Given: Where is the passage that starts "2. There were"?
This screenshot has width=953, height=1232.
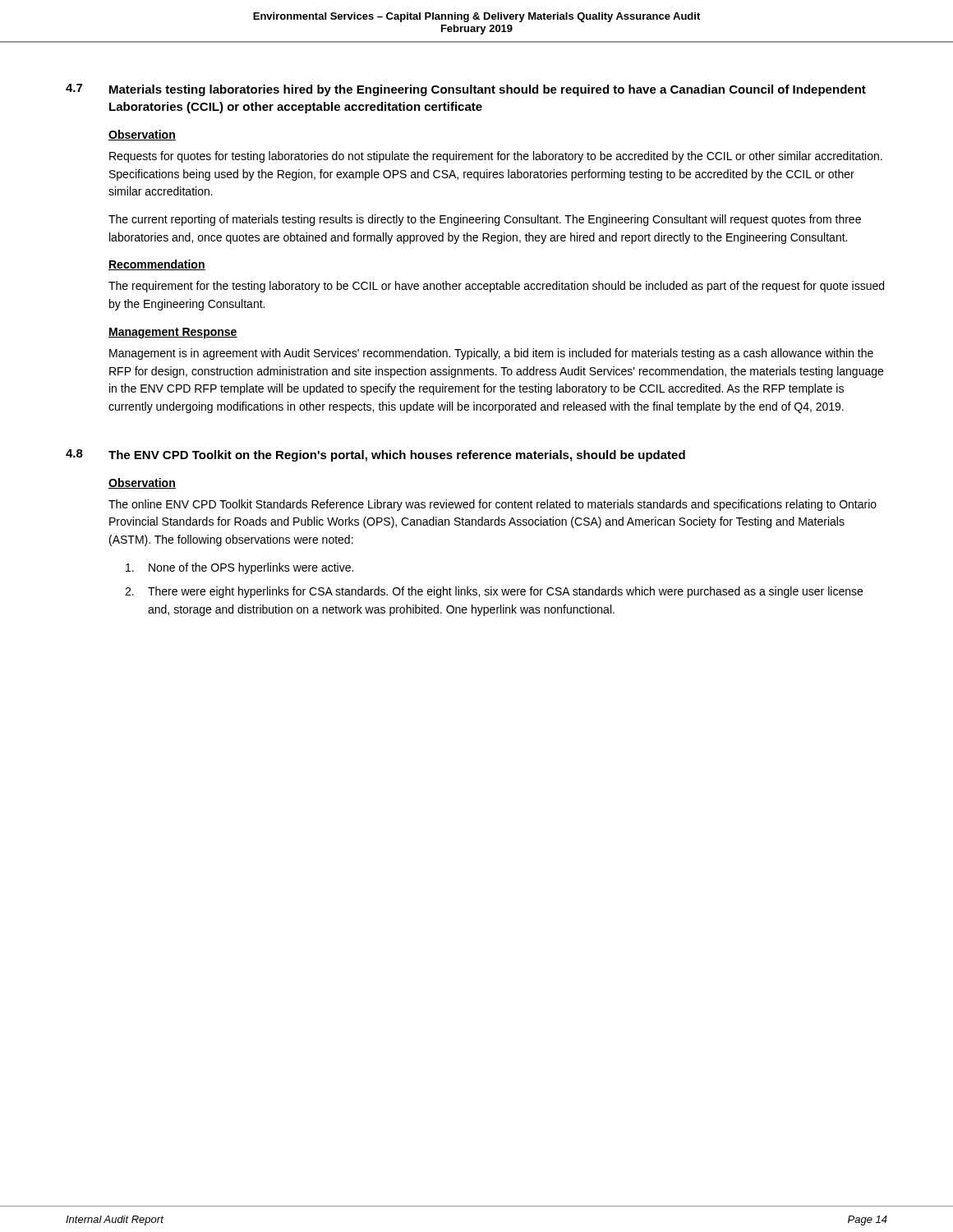Looking at the screenshot, I should [506, 601].
